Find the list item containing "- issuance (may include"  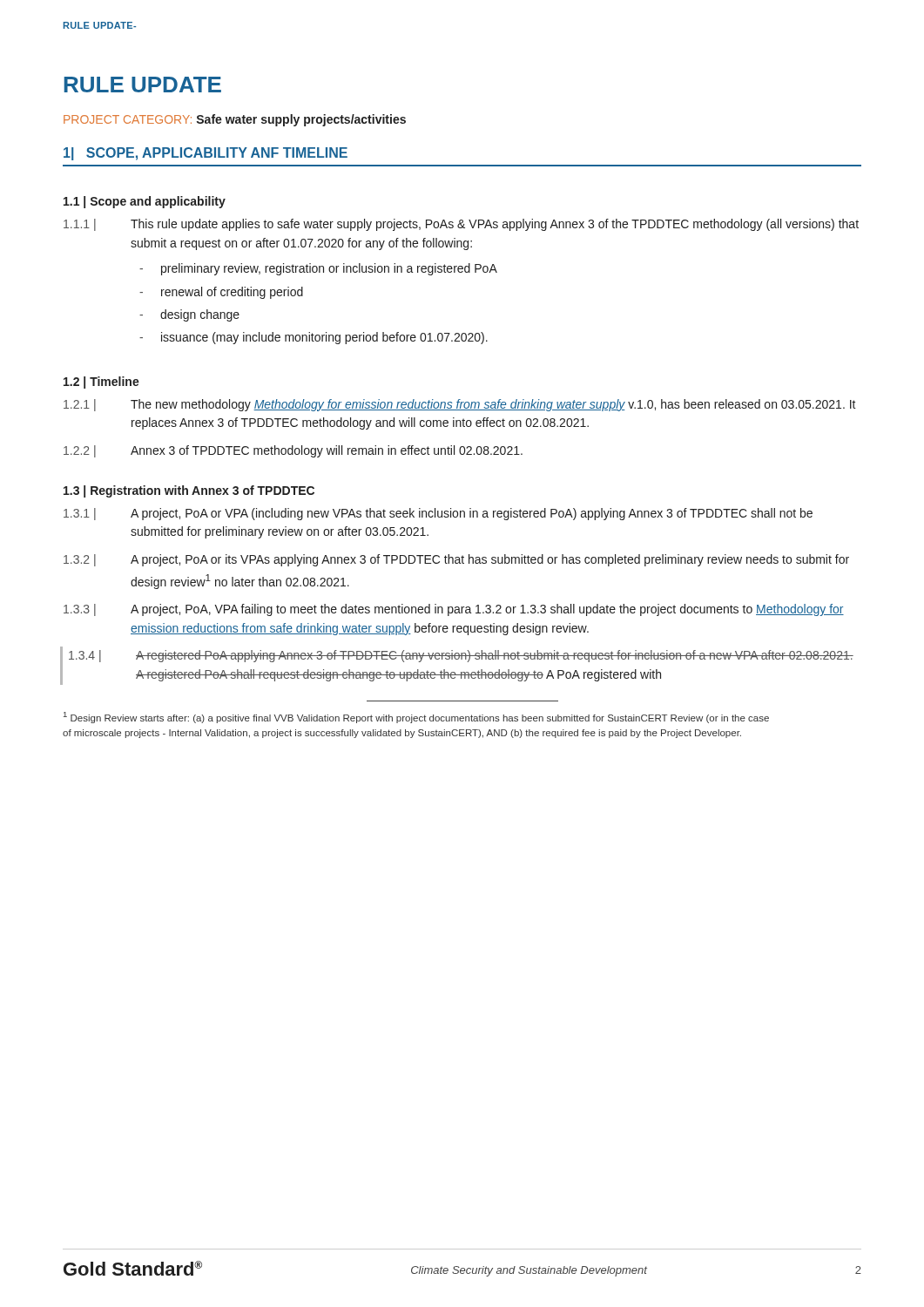click(x=314, y=338)
